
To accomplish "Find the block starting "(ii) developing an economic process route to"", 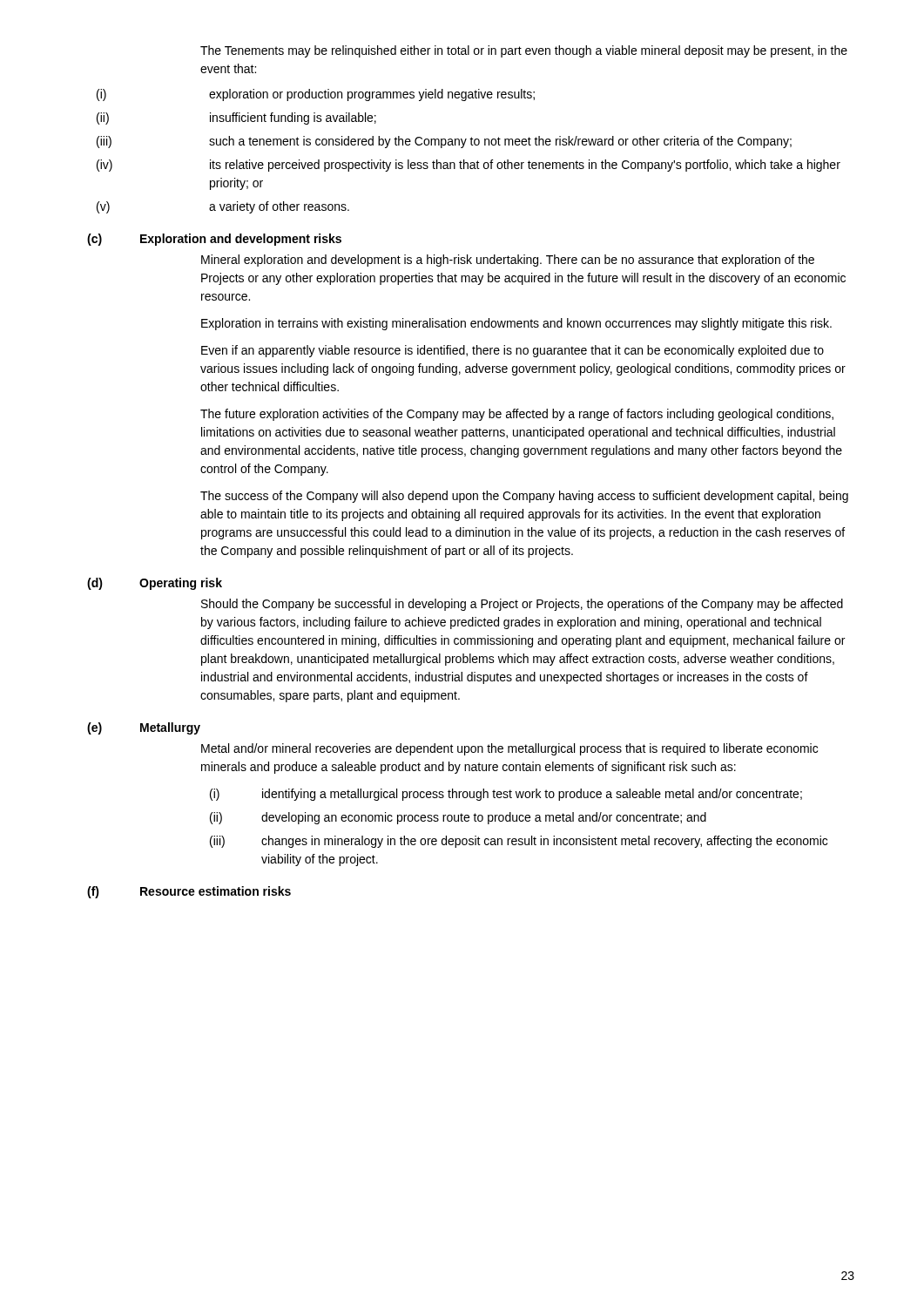I will (x=527, y=818).
